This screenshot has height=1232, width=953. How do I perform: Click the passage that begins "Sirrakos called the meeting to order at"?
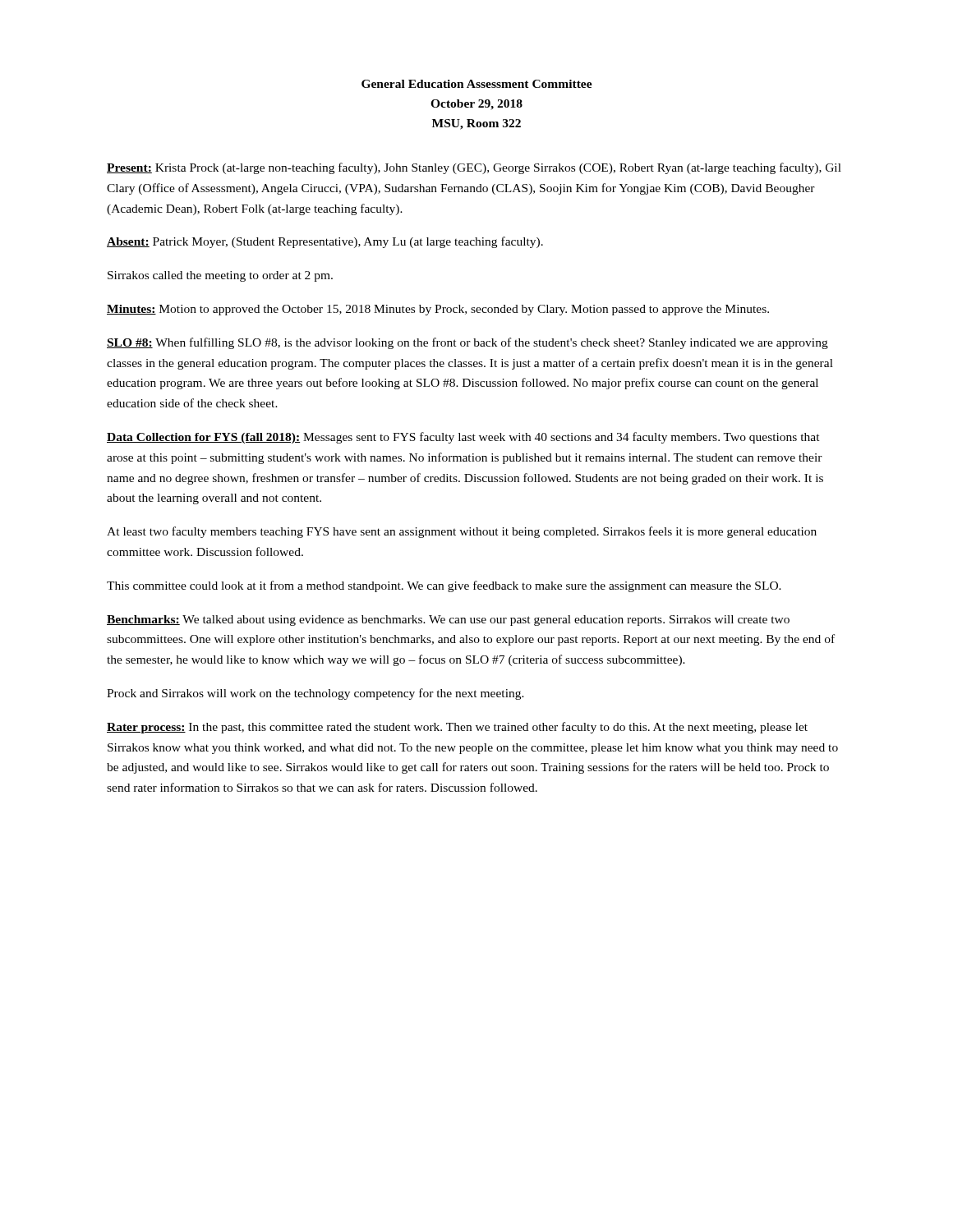tap(220, 275)
